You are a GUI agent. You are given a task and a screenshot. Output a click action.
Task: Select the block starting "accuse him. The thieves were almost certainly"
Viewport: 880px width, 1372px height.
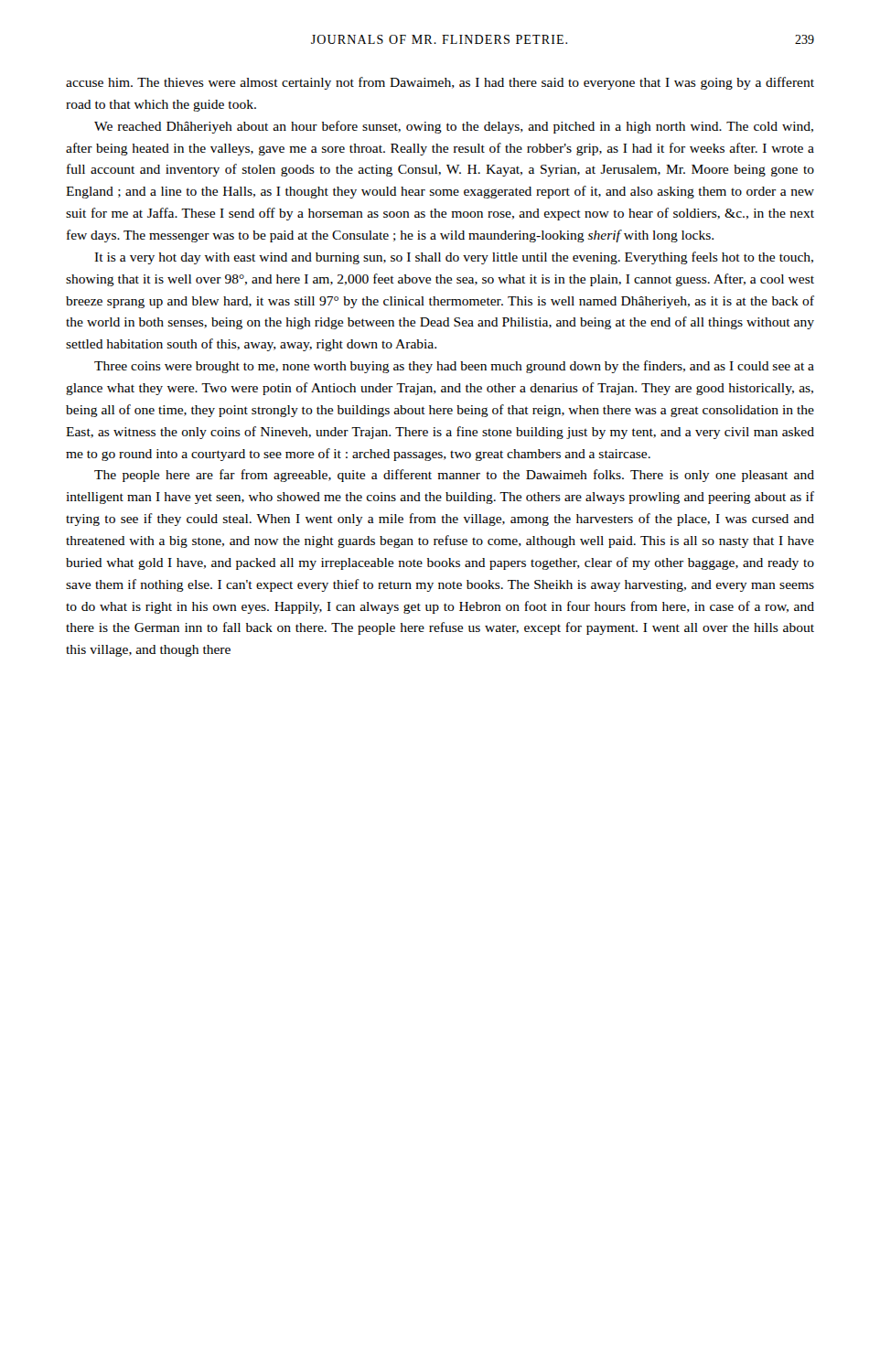pos(440,366)
